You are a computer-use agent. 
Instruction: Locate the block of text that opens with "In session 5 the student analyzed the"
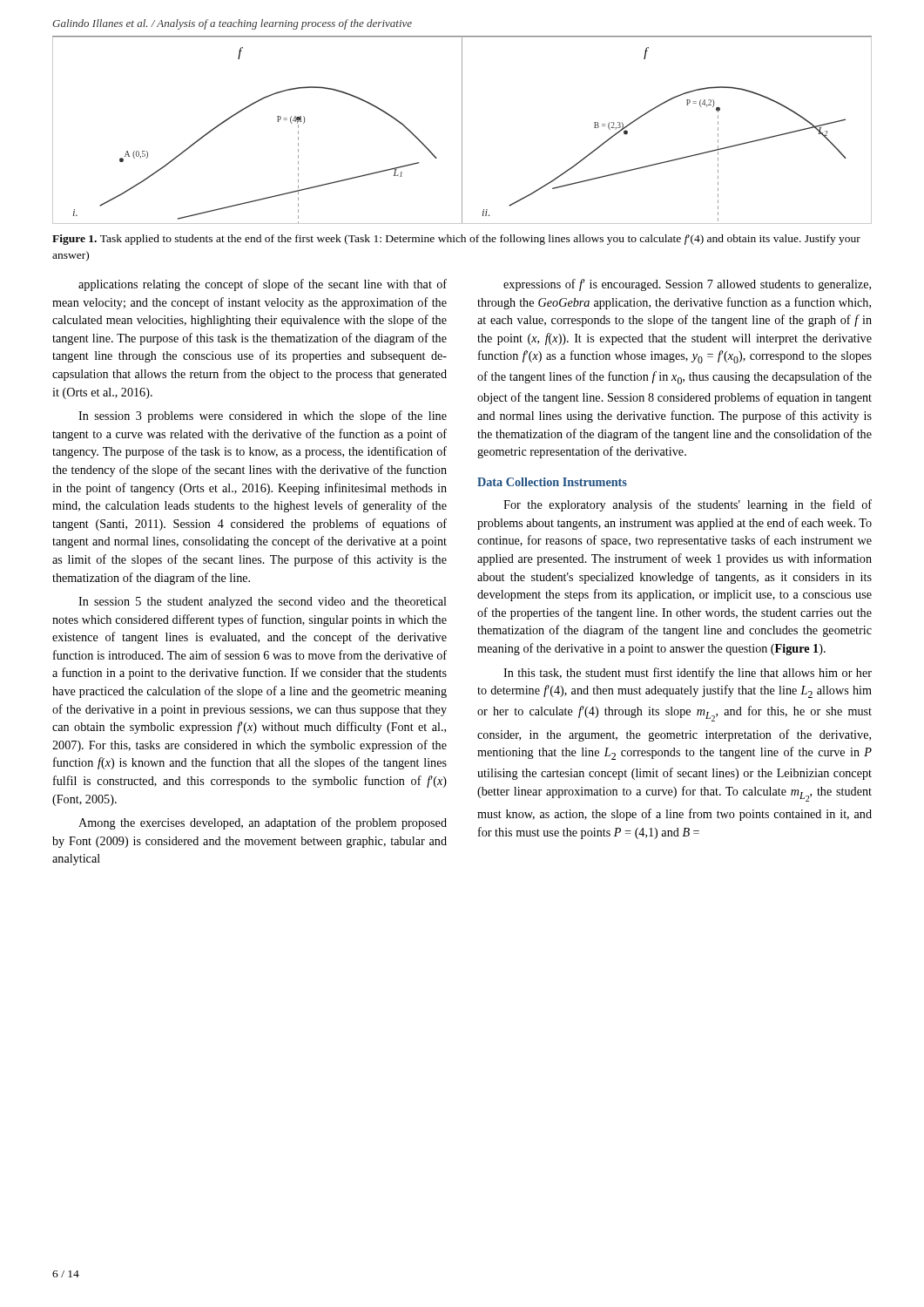point(250,700)
